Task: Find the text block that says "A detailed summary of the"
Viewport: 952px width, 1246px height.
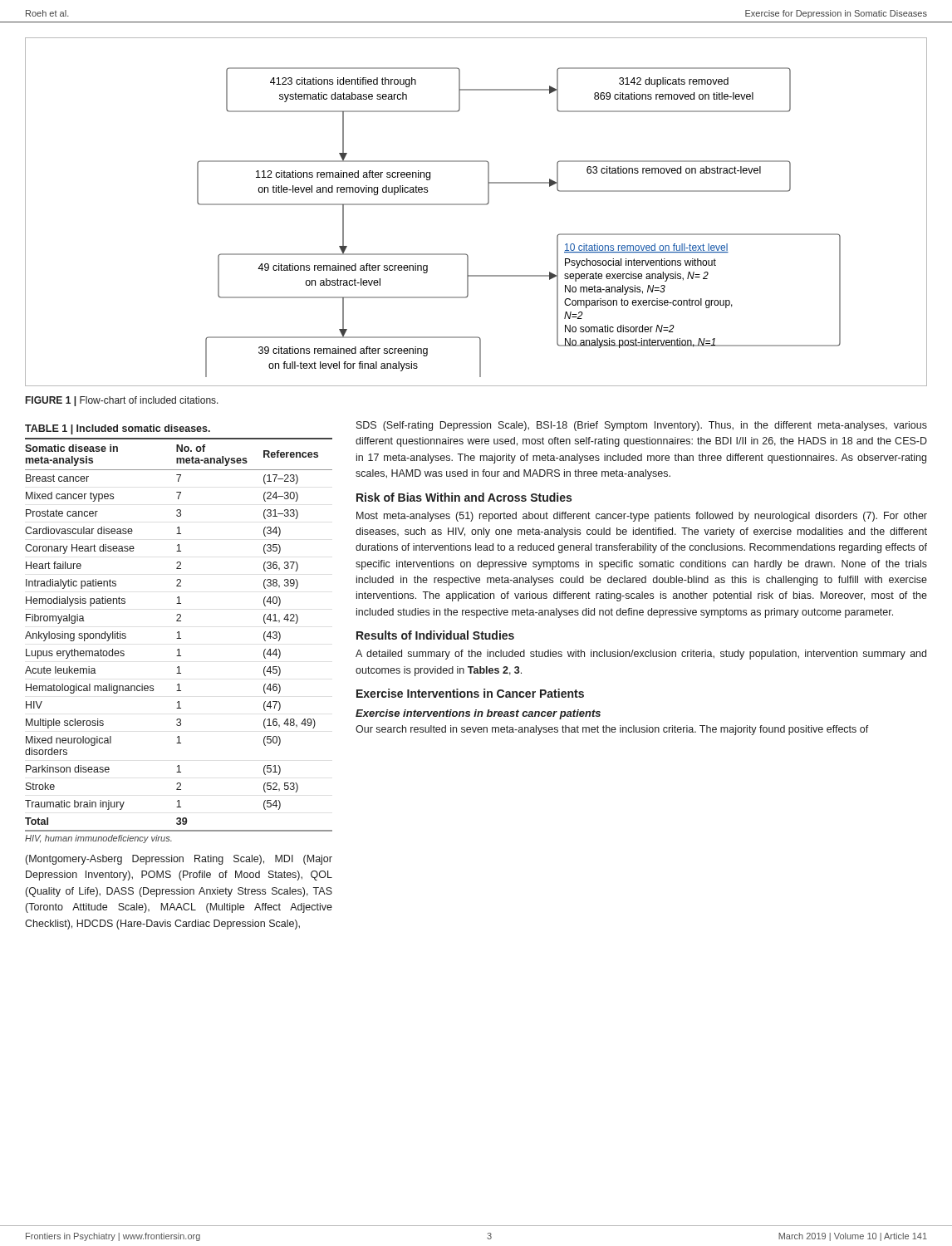Action: [641, 662]
